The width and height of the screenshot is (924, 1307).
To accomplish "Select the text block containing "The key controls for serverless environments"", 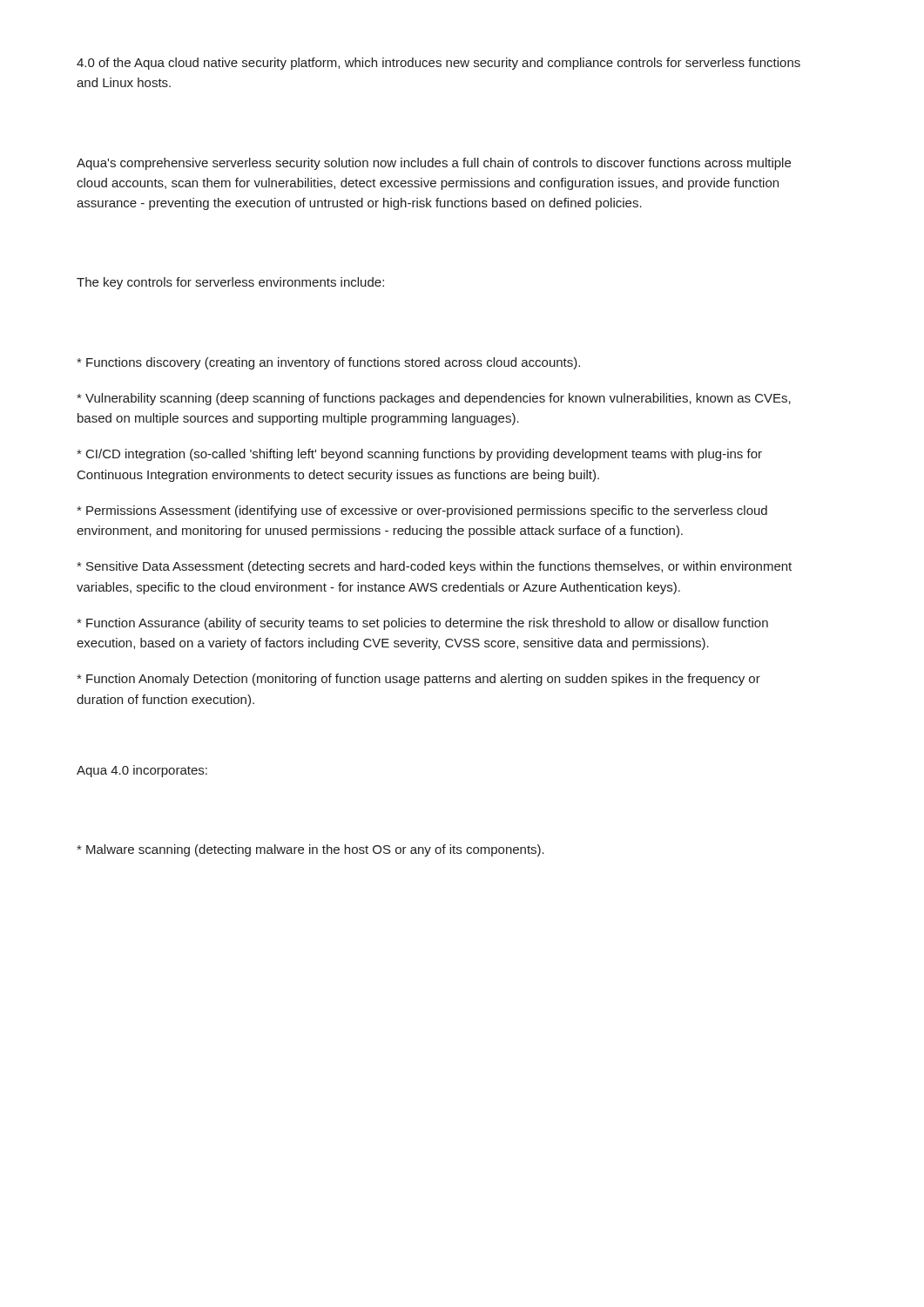I will 231,282.
